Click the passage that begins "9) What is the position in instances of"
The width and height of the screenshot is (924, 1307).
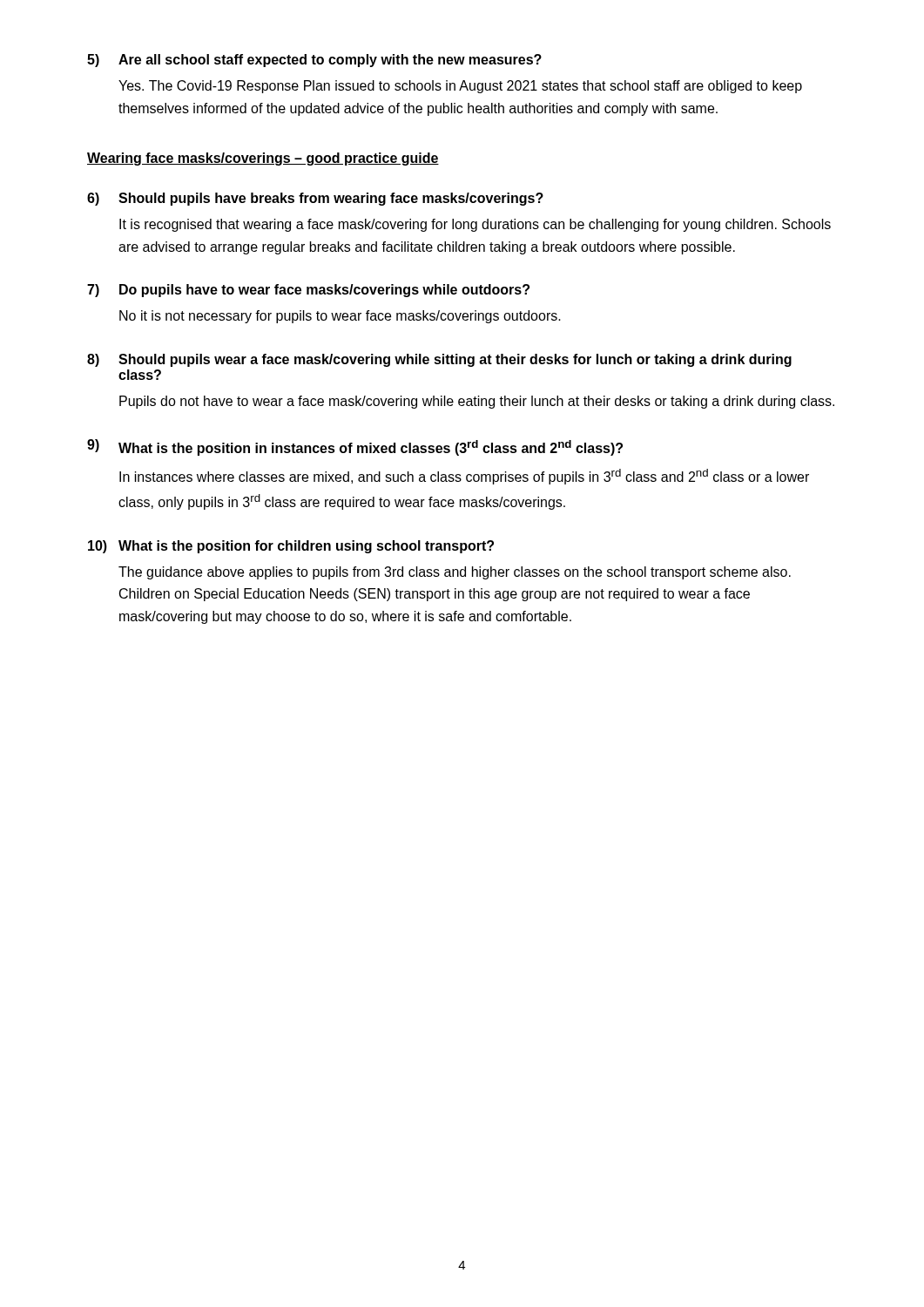462,475
